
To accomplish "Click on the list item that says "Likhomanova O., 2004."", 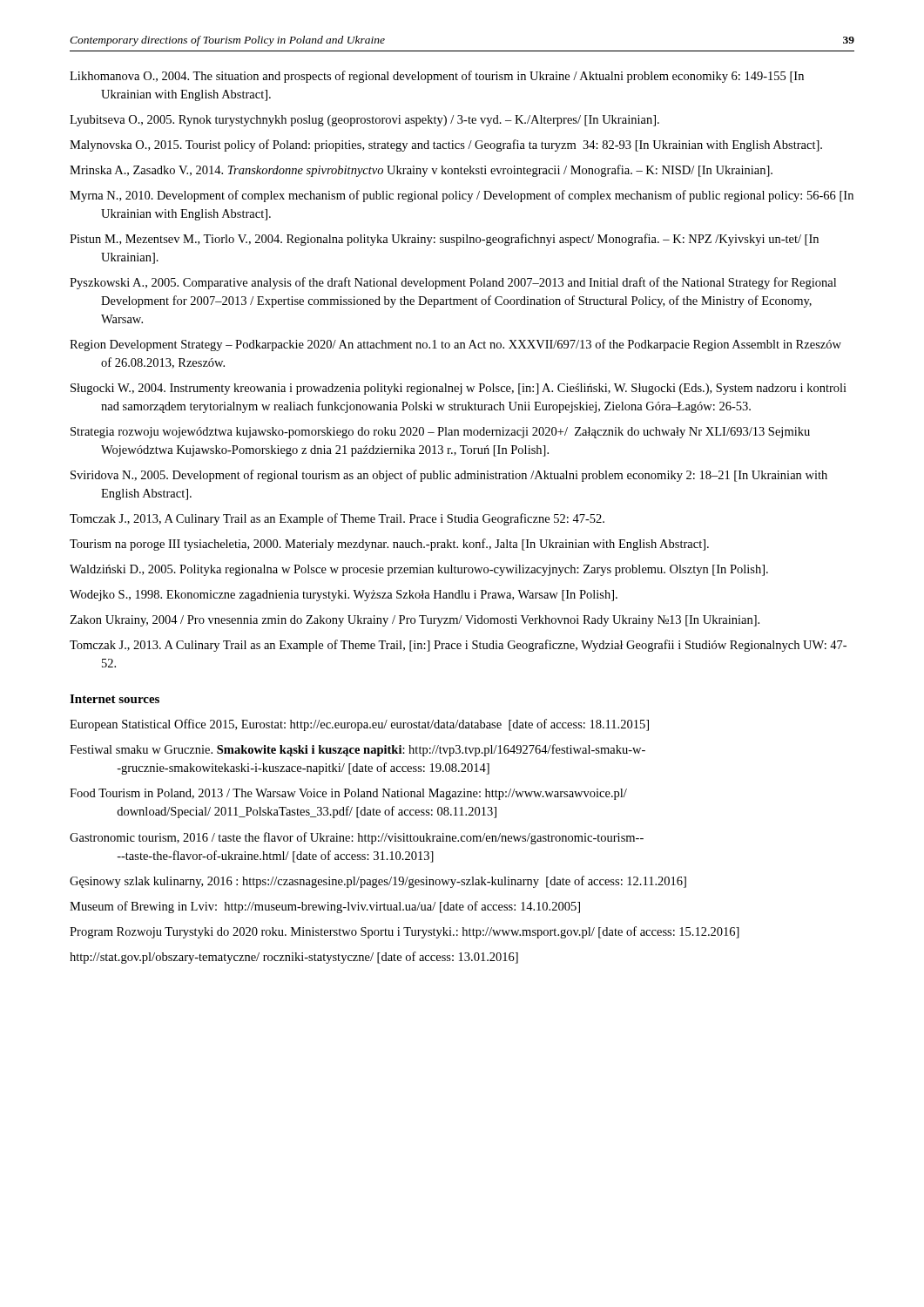I will coord(437,85).
